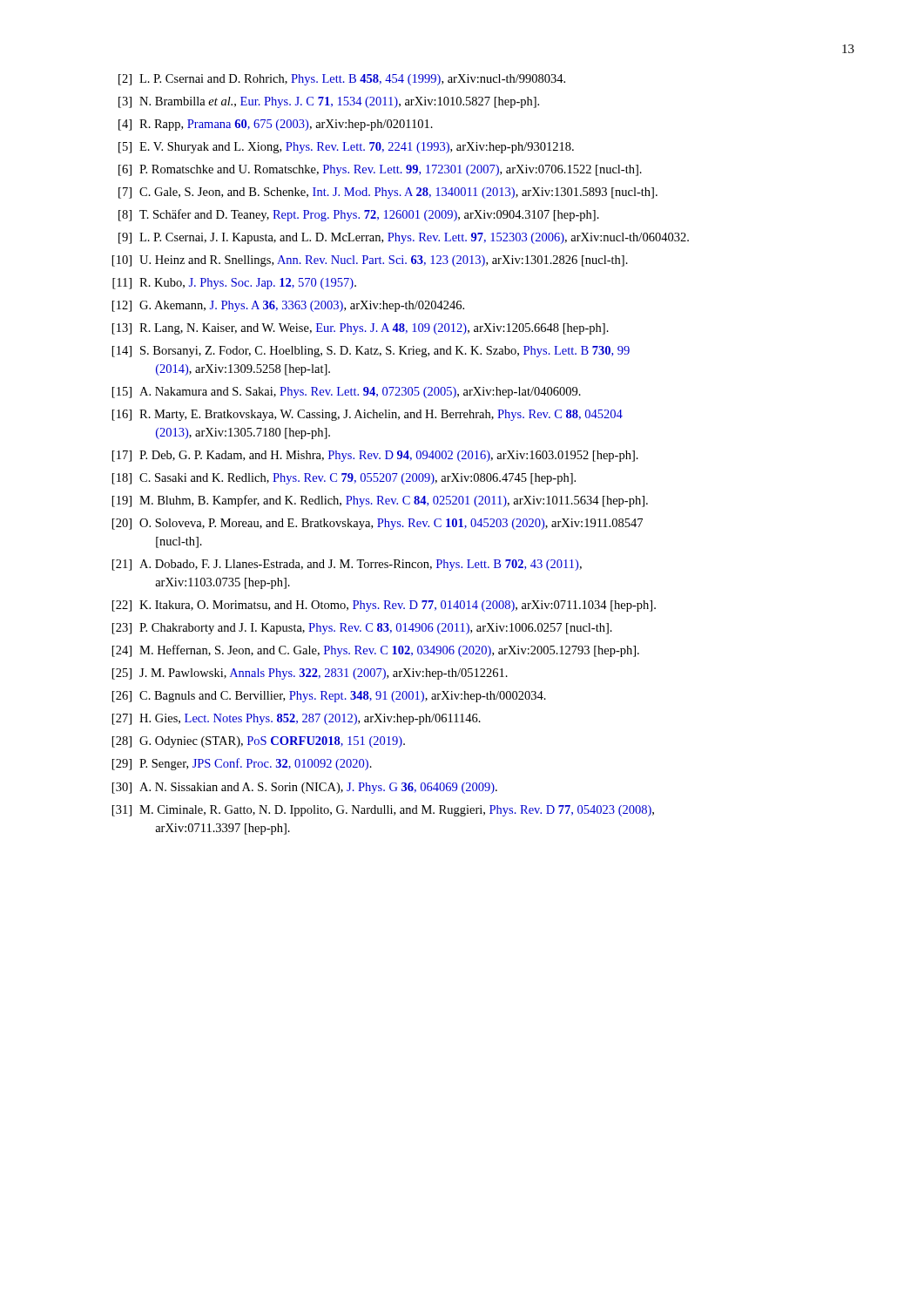Image resolution: width=924 pixels, height=1307 pixels.
Task: Select the text block starting "[18] C. Sasaki and"
Action: (x=471, y=478)
